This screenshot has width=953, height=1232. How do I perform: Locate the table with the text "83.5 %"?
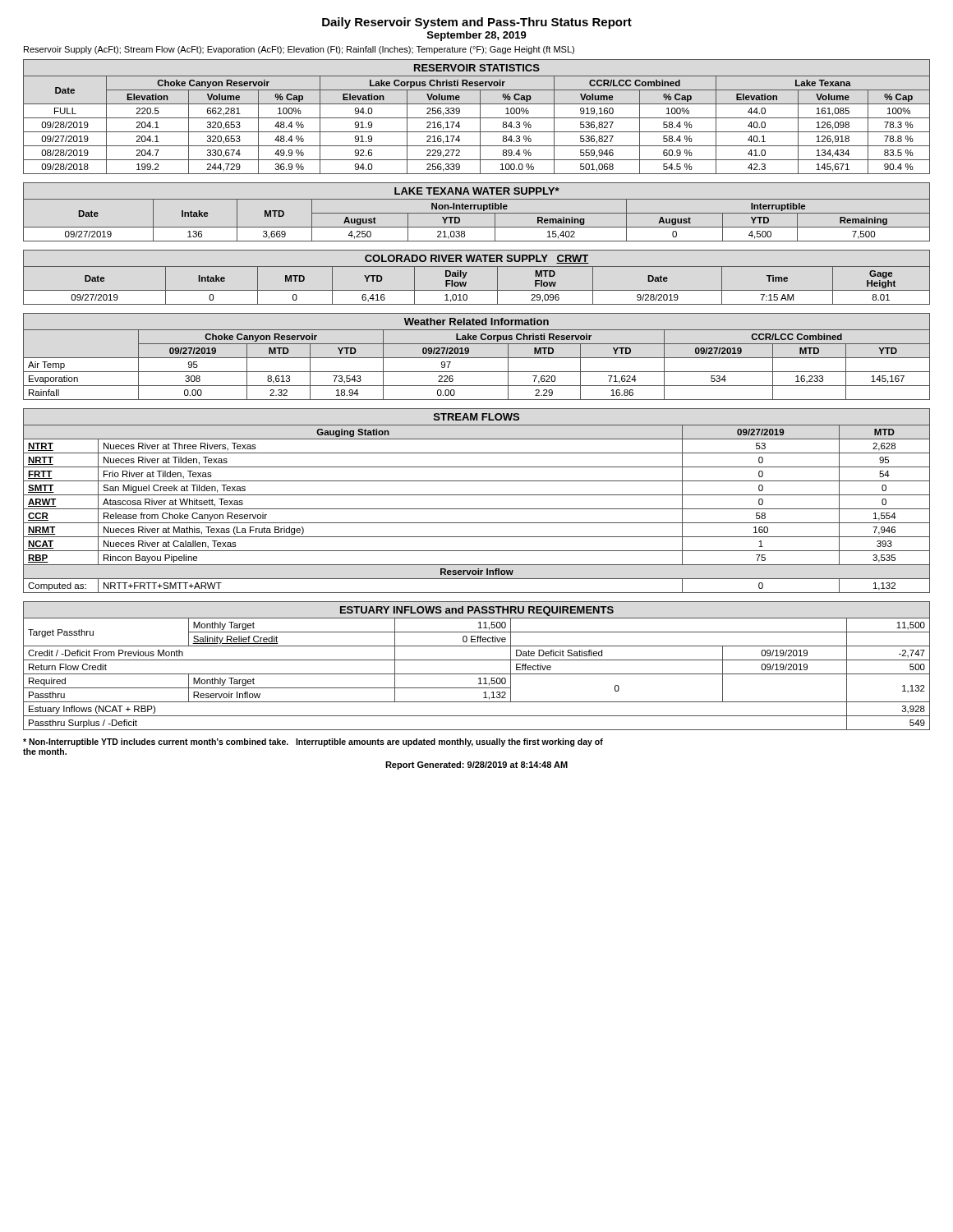(476, 117)
